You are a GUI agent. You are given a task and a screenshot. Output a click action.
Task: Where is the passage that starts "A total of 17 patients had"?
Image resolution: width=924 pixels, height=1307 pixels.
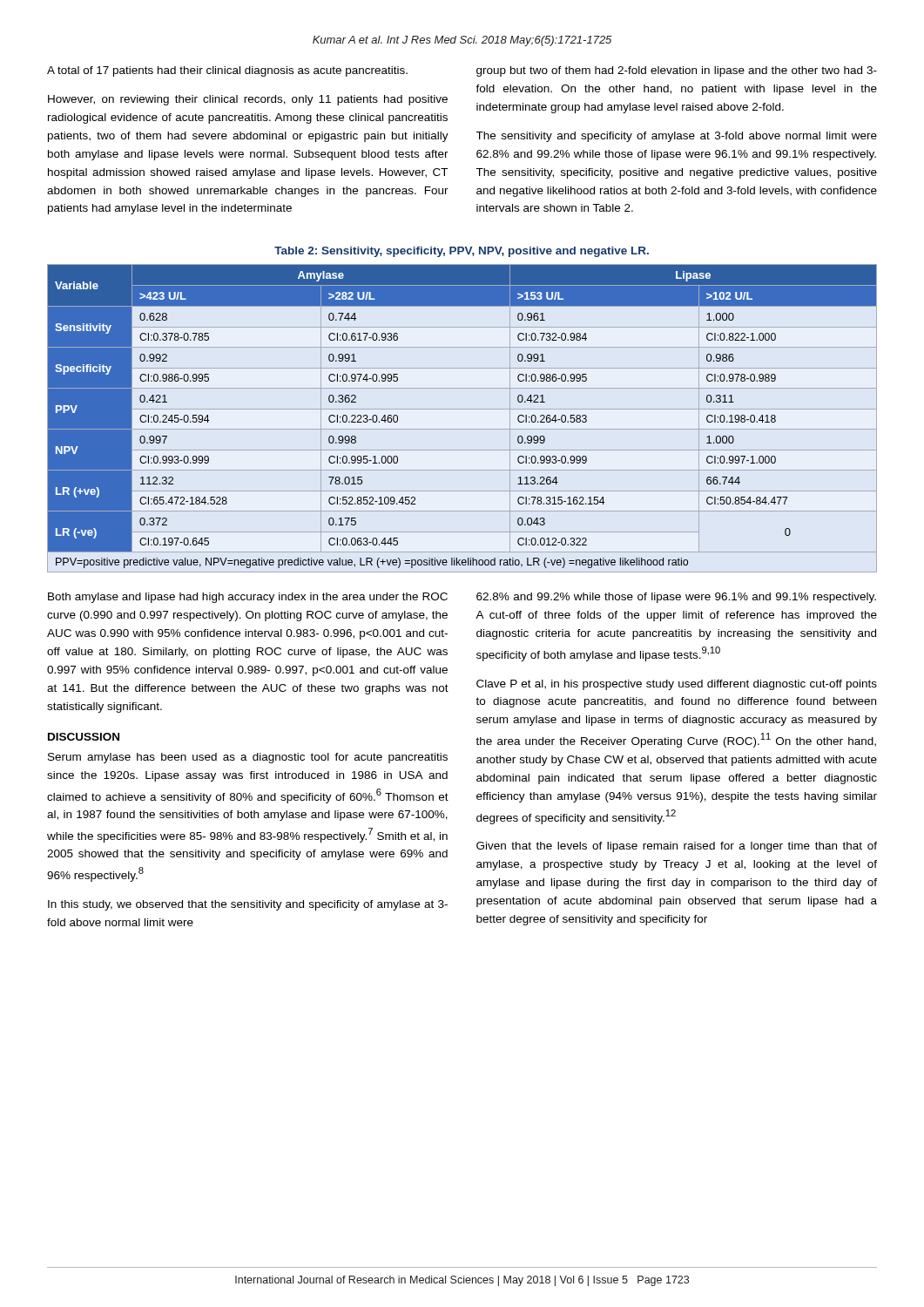[248, 140]
